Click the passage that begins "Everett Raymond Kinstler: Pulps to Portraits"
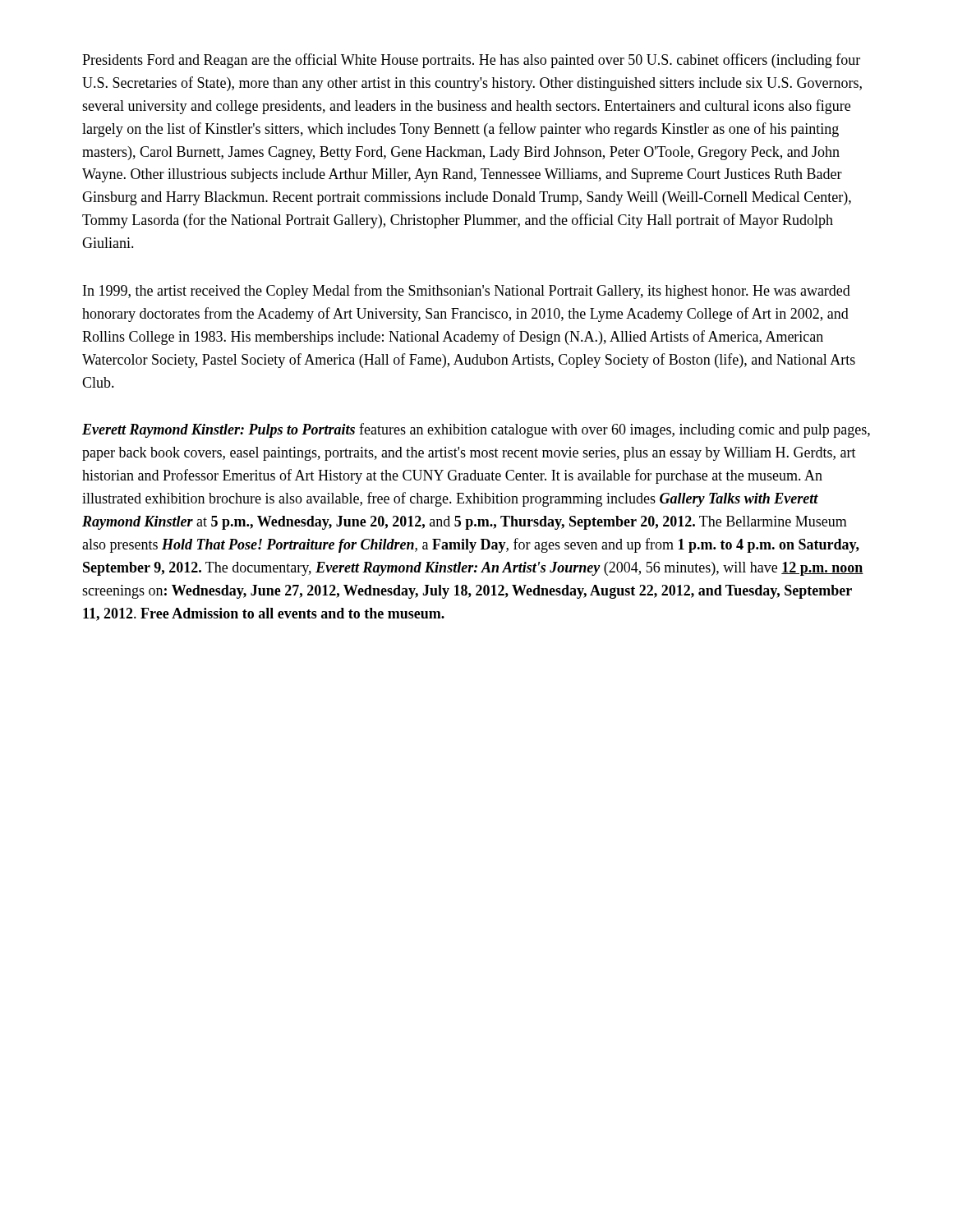Screen dimensions: 1232x953 [x=476, y=522]
